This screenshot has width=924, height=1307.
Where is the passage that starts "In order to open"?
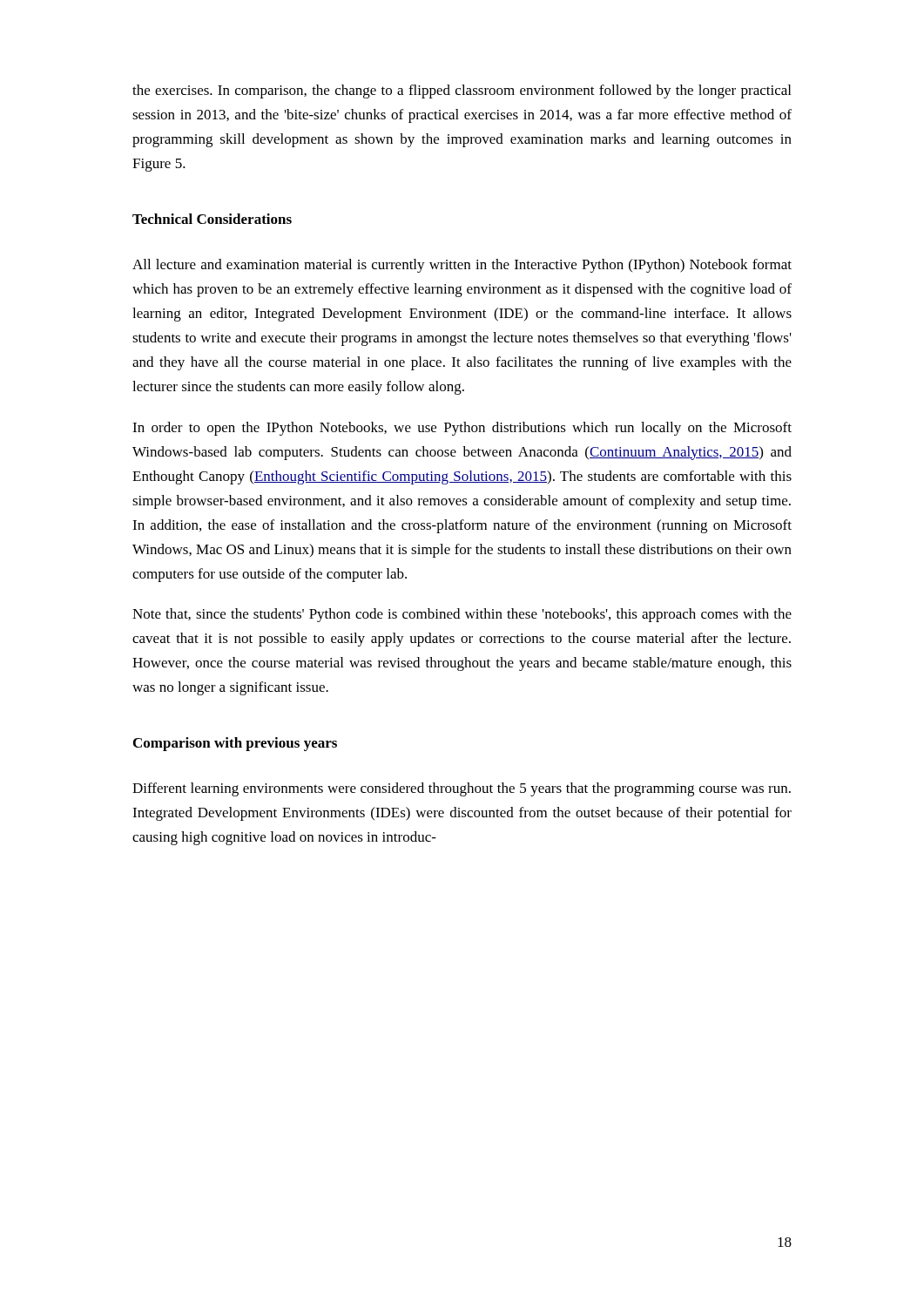coord(462,501)
